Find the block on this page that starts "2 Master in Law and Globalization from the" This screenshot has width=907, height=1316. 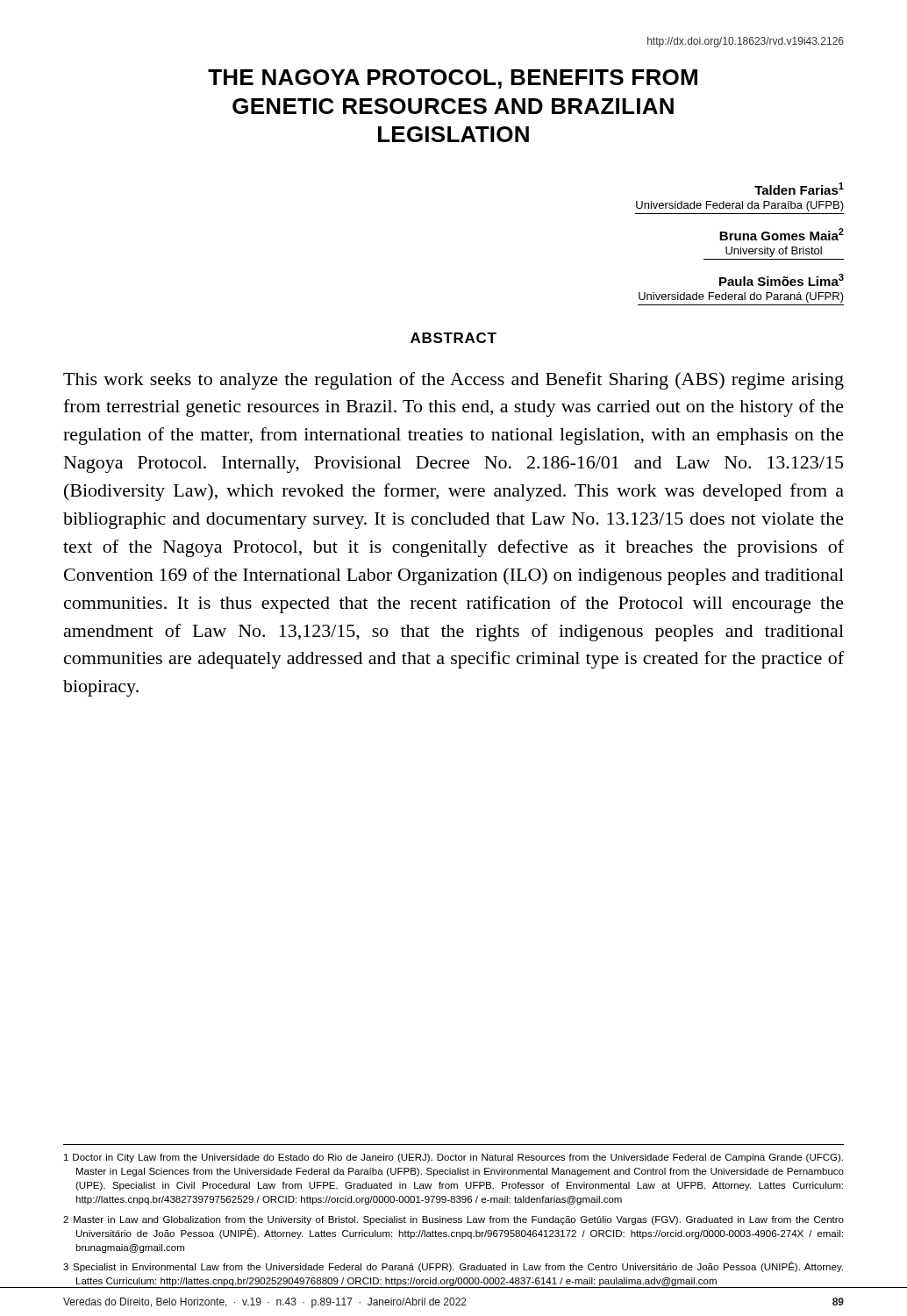(x=454, y=1233)
